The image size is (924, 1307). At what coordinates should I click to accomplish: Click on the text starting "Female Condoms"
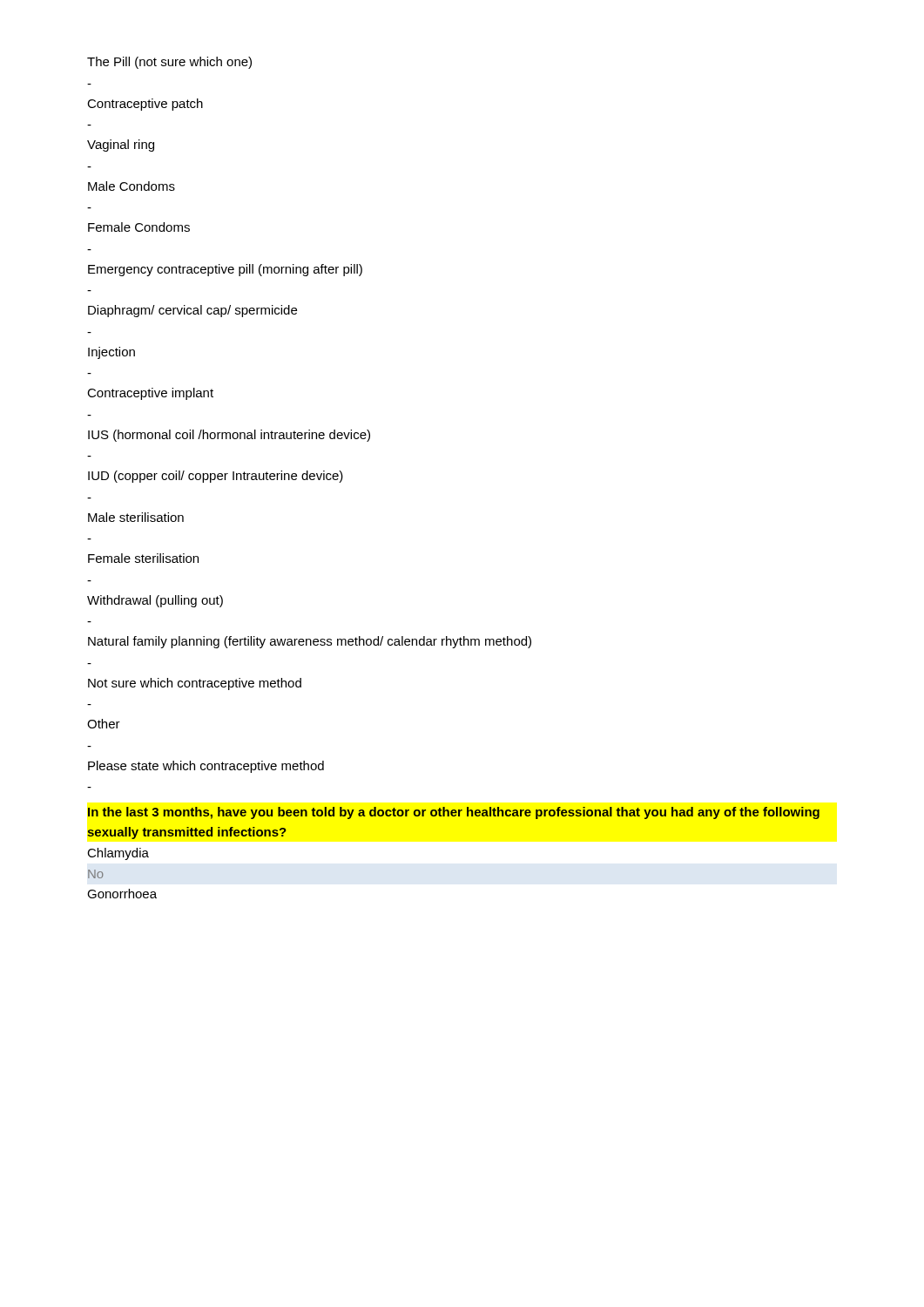click(139, 227)
